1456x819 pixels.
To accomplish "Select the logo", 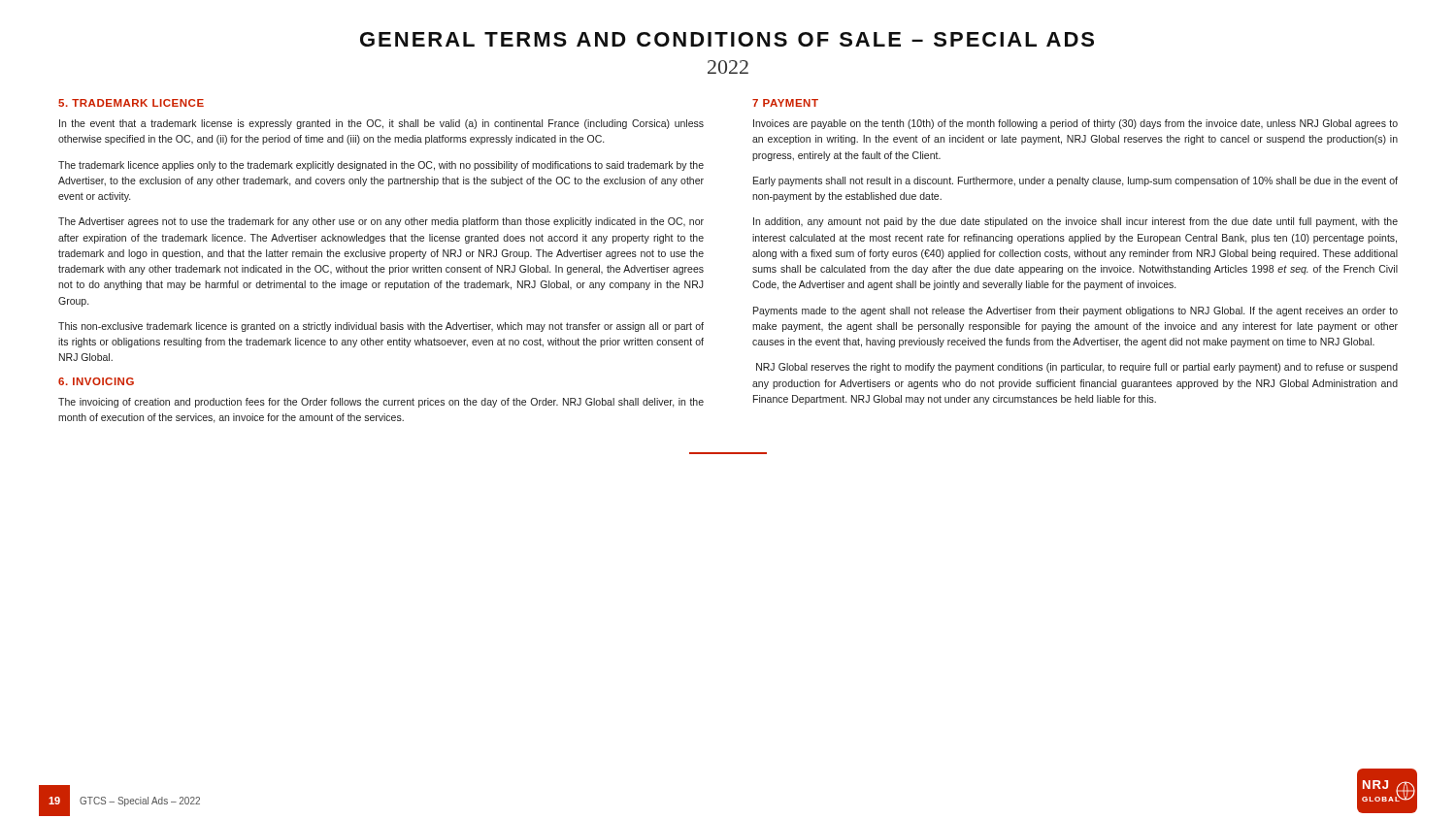I will [1387, 792].
